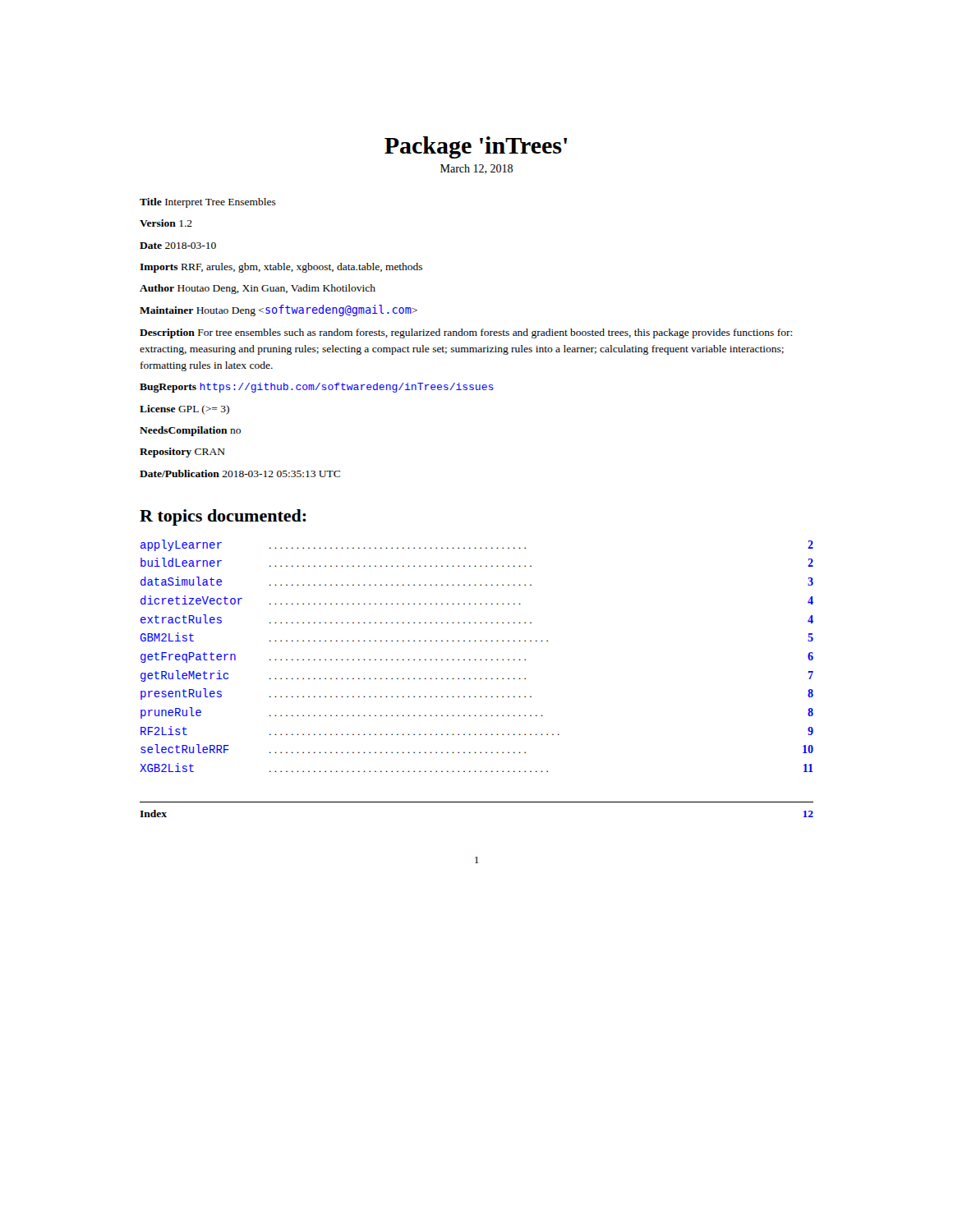Click on the text that says "Index 12"
953x1232 pixels.
click(x=153, y=813)
